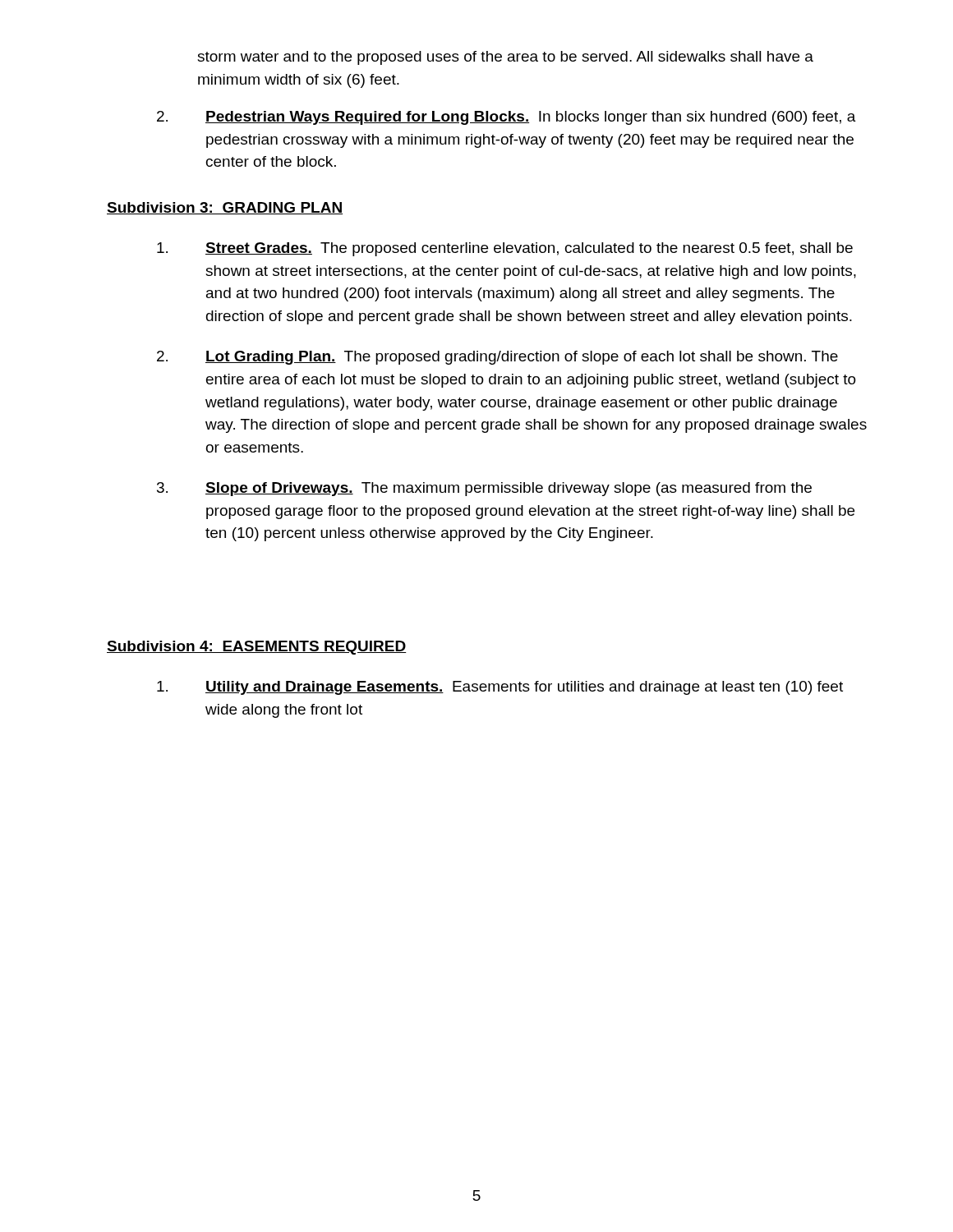Point to the block beginning "2. Lot Grading Plan."

[x=513, y=402]
